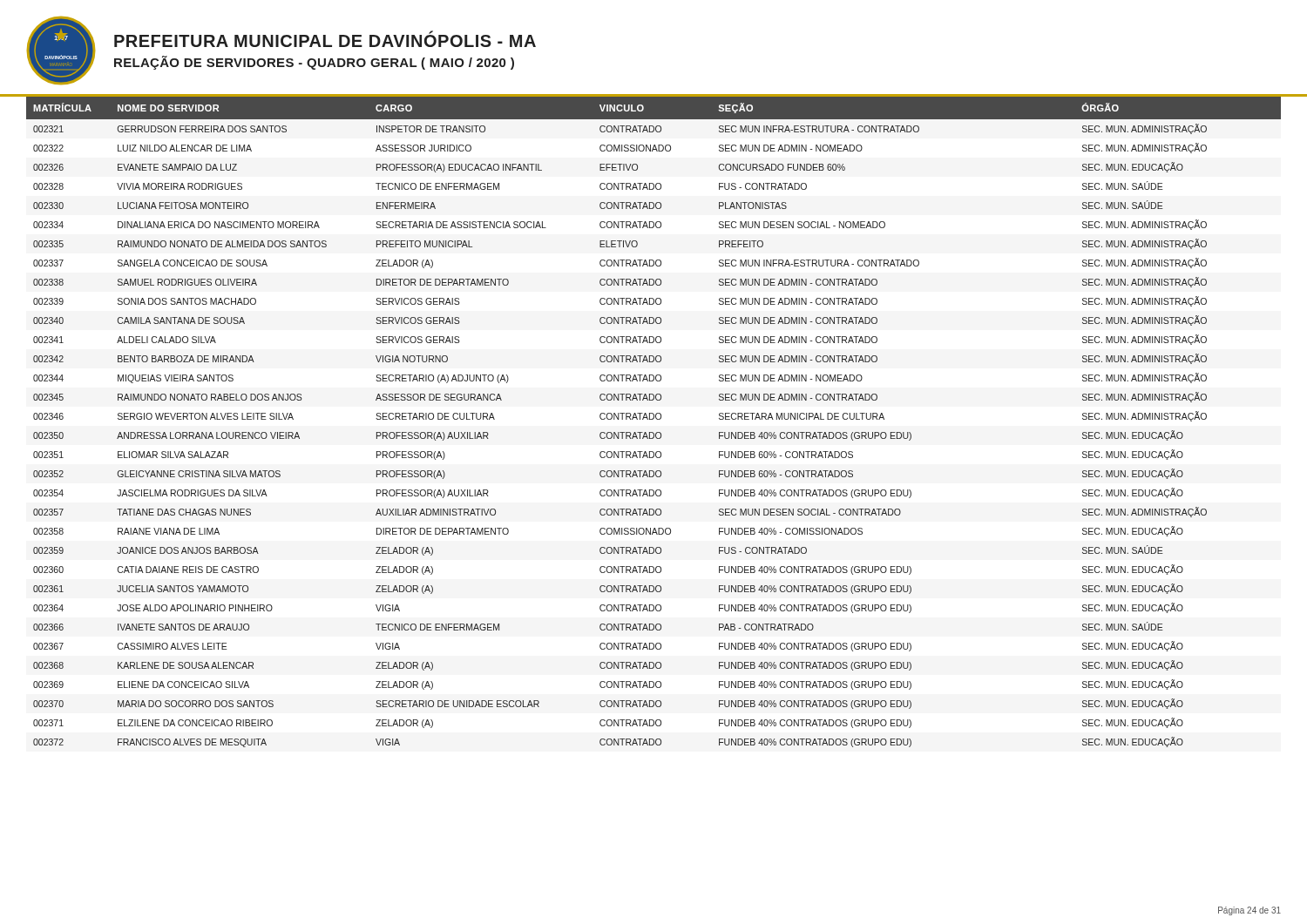The height and width of the screenshot is (924, 1307).
Task: Click on the table containing "SEC. MUN. EDUCAÇÃO"
Action: coord(654,424)
